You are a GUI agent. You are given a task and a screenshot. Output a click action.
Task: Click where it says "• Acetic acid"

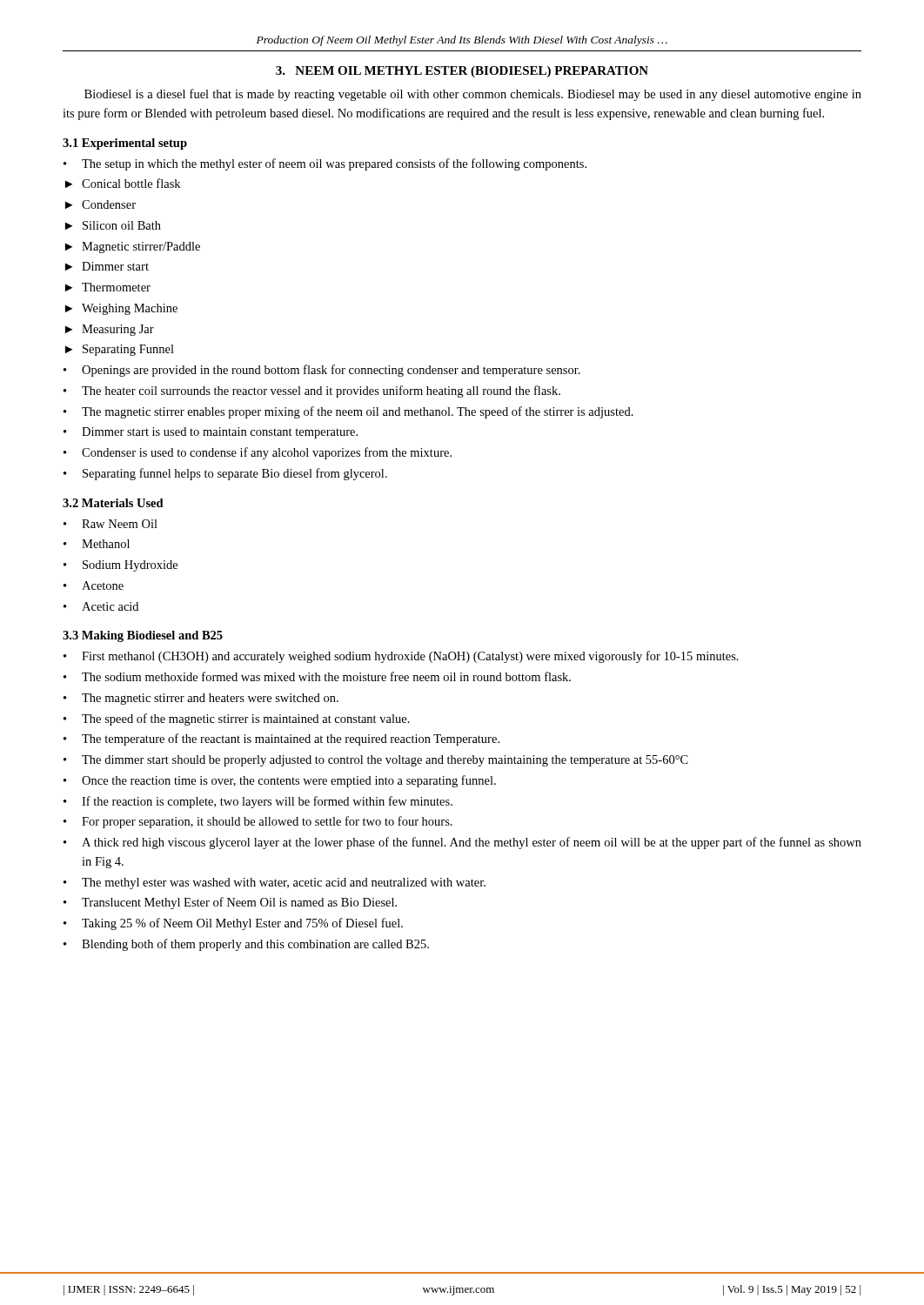pos(101,606)
